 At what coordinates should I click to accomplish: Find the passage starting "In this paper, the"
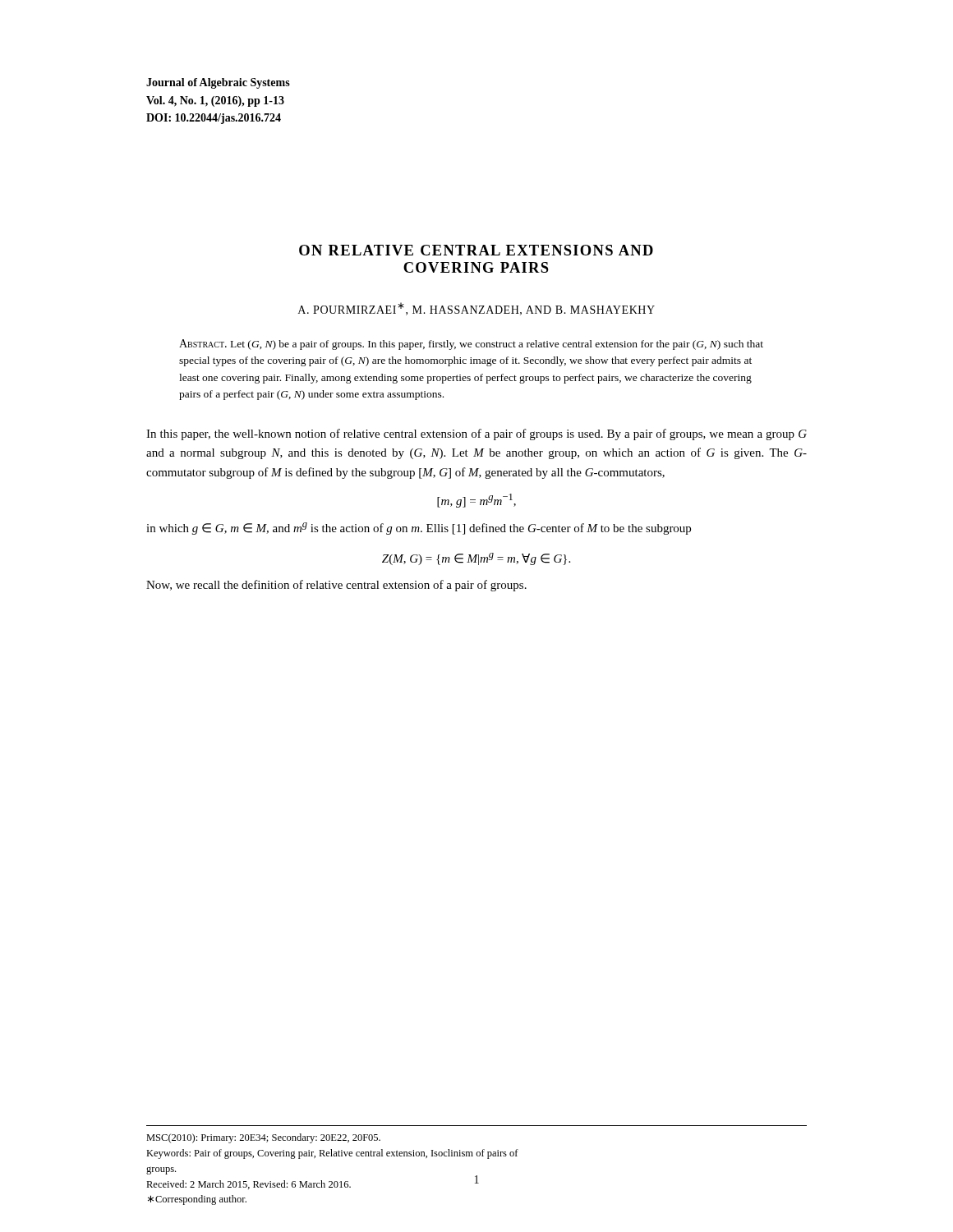pyautogui.click(x=476, y=453)
